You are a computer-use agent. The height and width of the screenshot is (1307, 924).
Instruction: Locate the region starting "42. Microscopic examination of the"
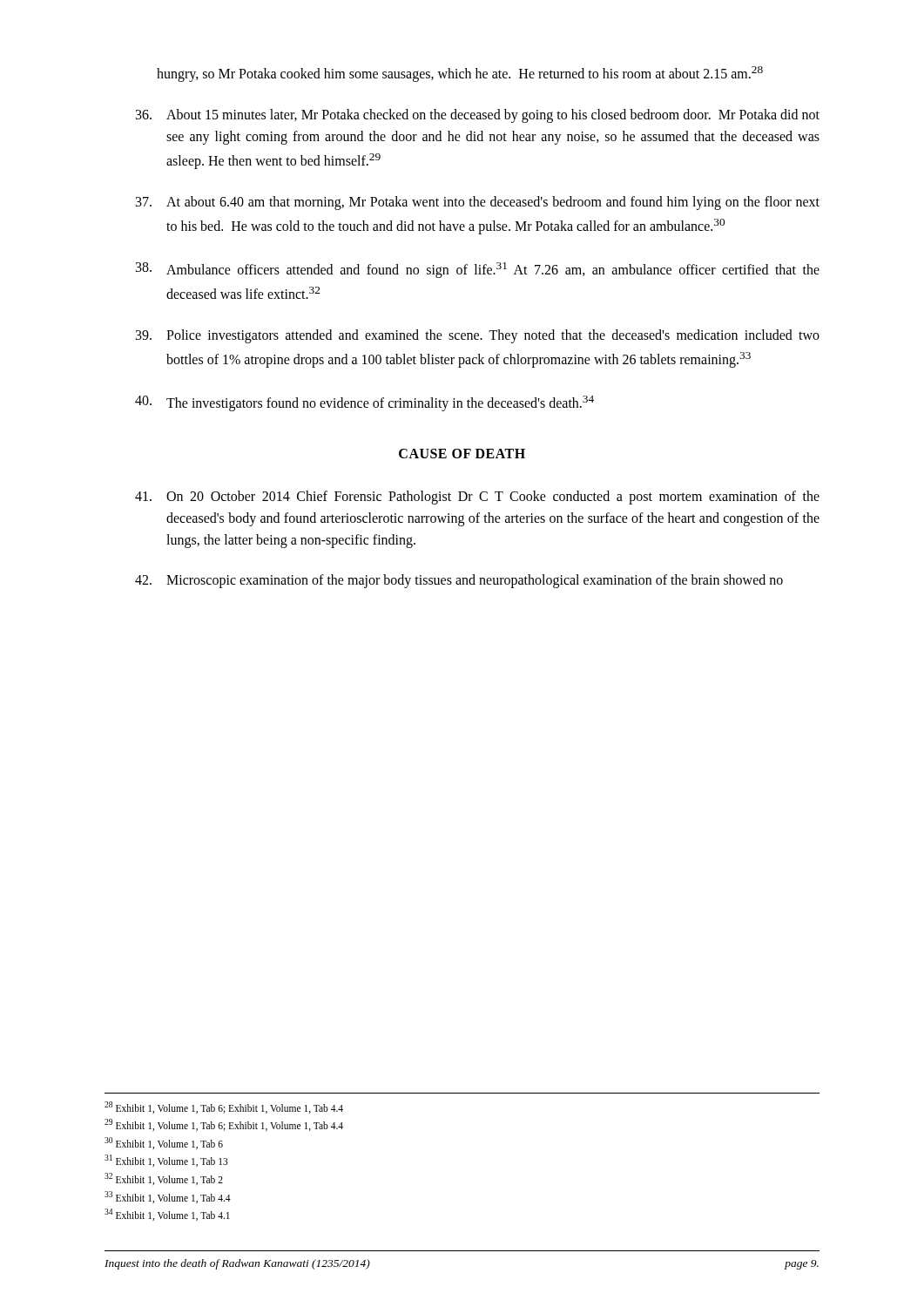point(462,581)
